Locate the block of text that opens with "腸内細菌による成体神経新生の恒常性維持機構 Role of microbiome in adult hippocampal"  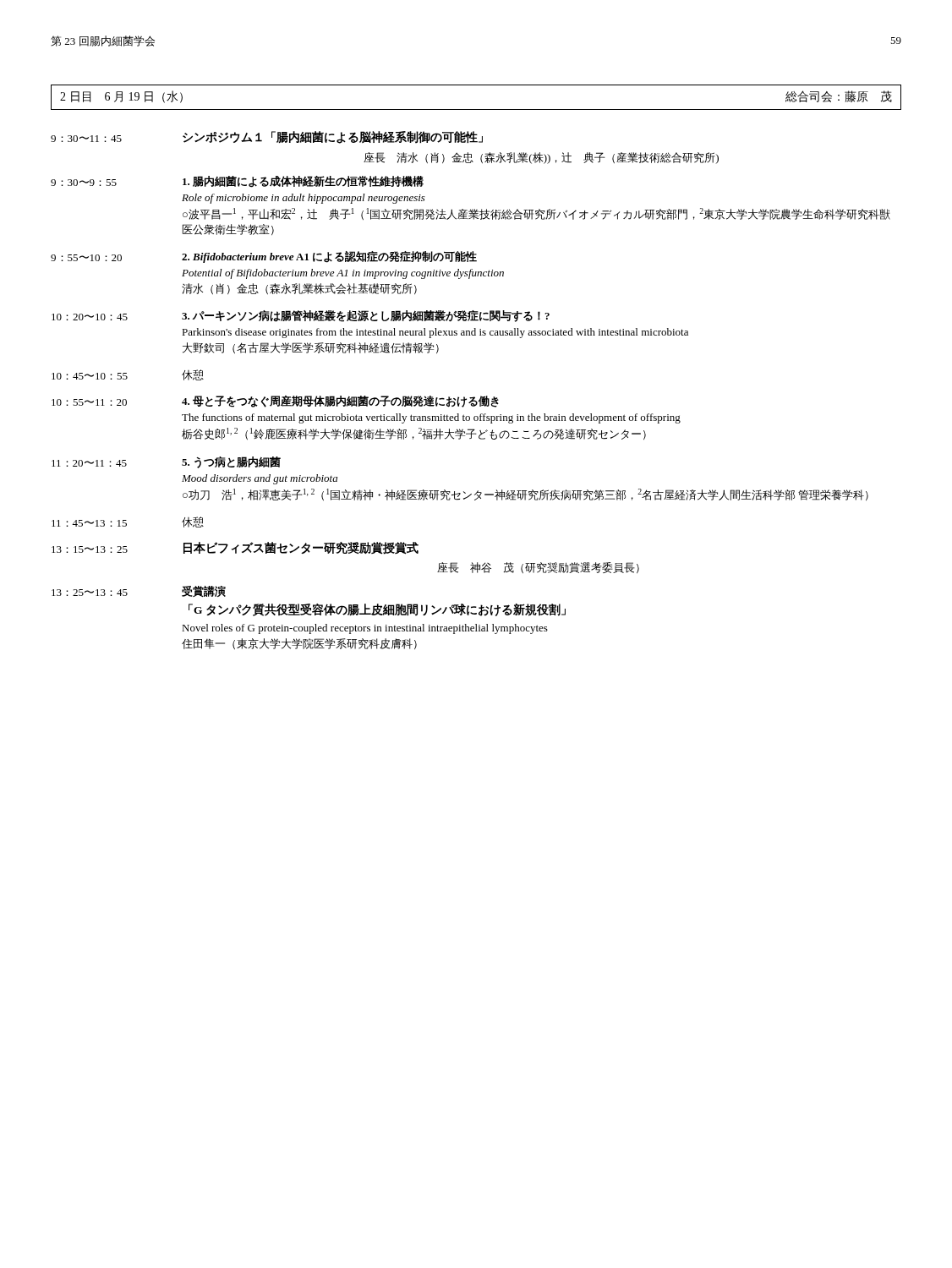pyautogui.click(x=541, y=206)
